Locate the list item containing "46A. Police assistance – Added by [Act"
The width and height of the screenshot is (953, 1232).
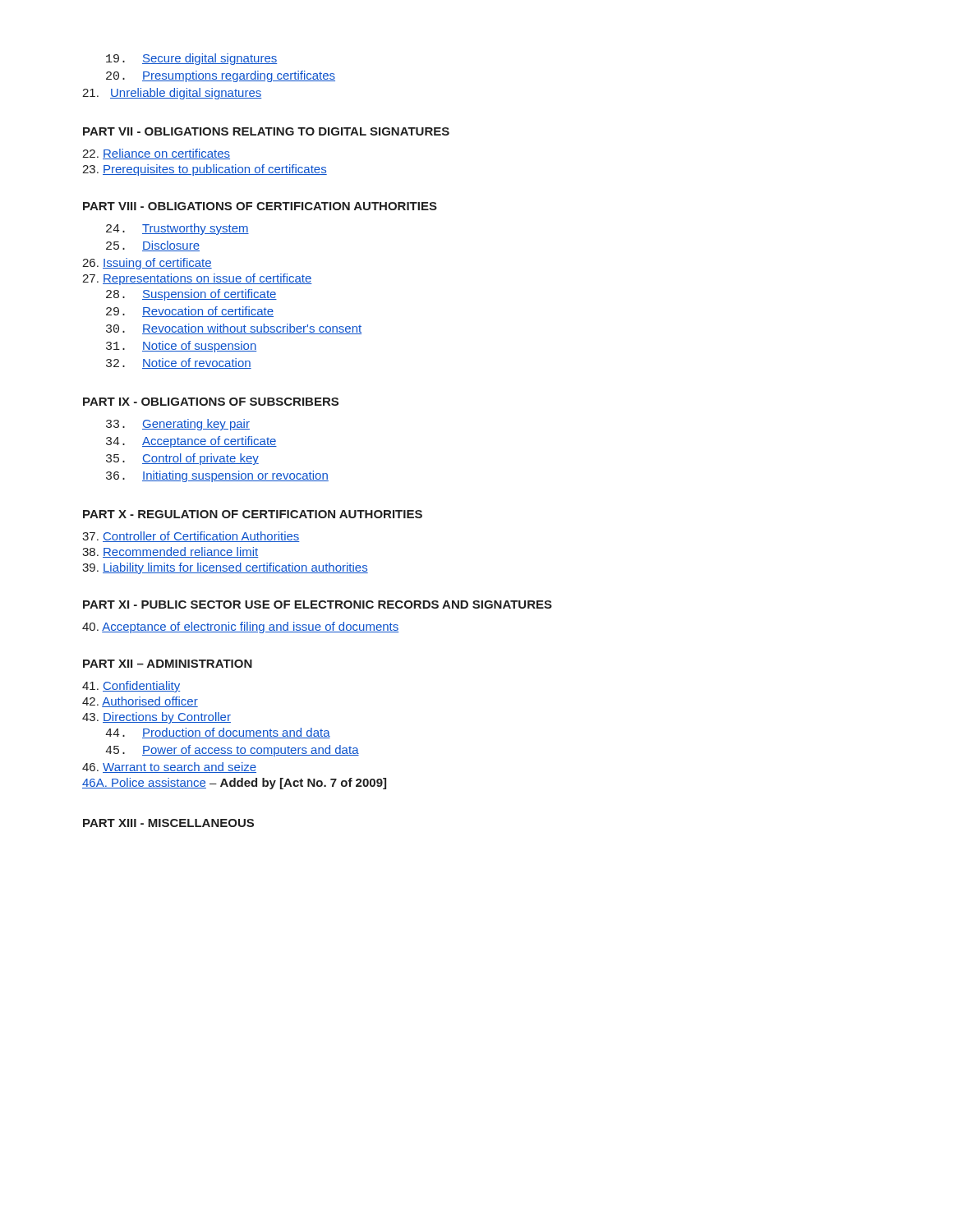pos(235,782)
